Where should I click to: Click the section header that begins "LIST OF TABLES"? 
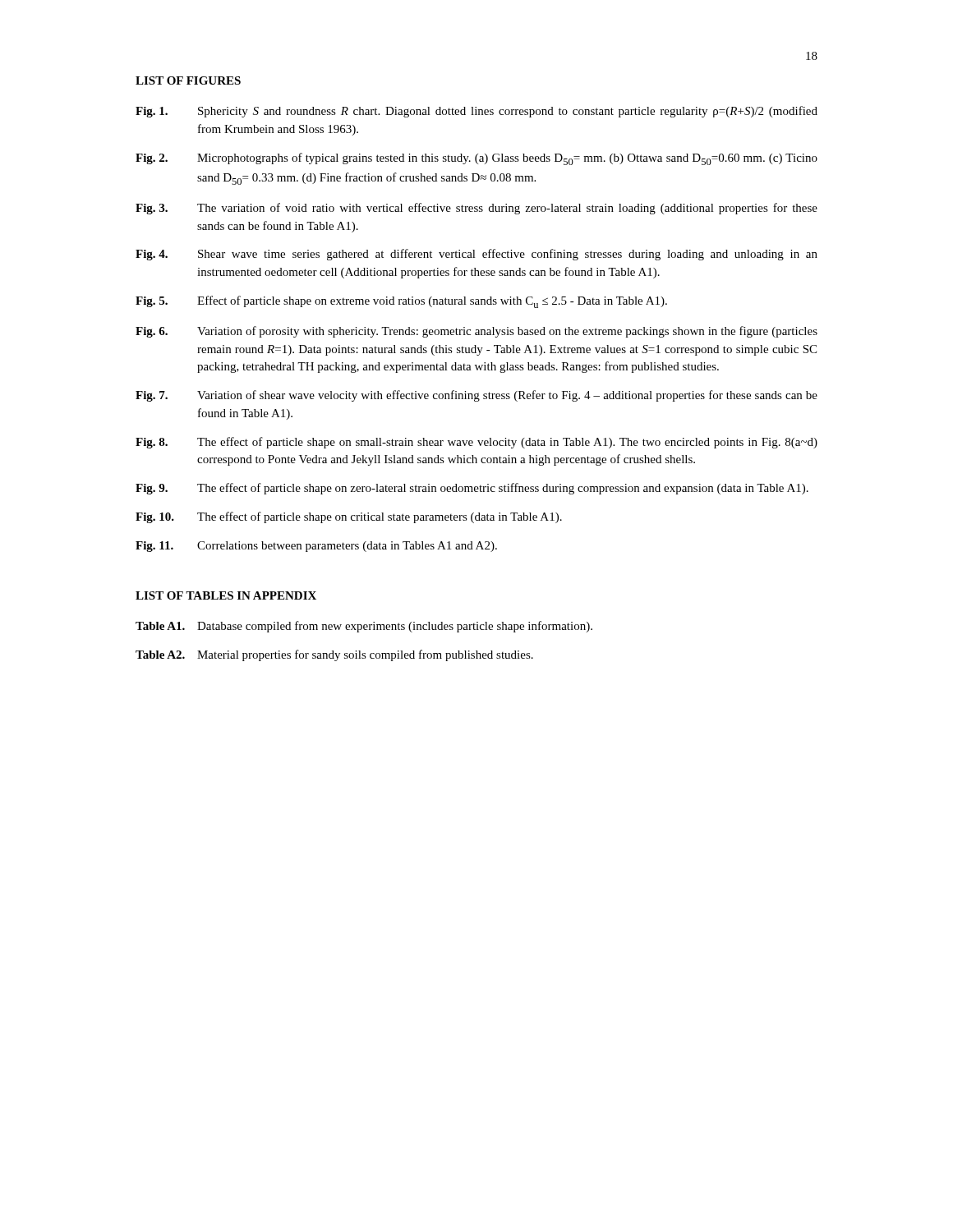coord(226,596)
